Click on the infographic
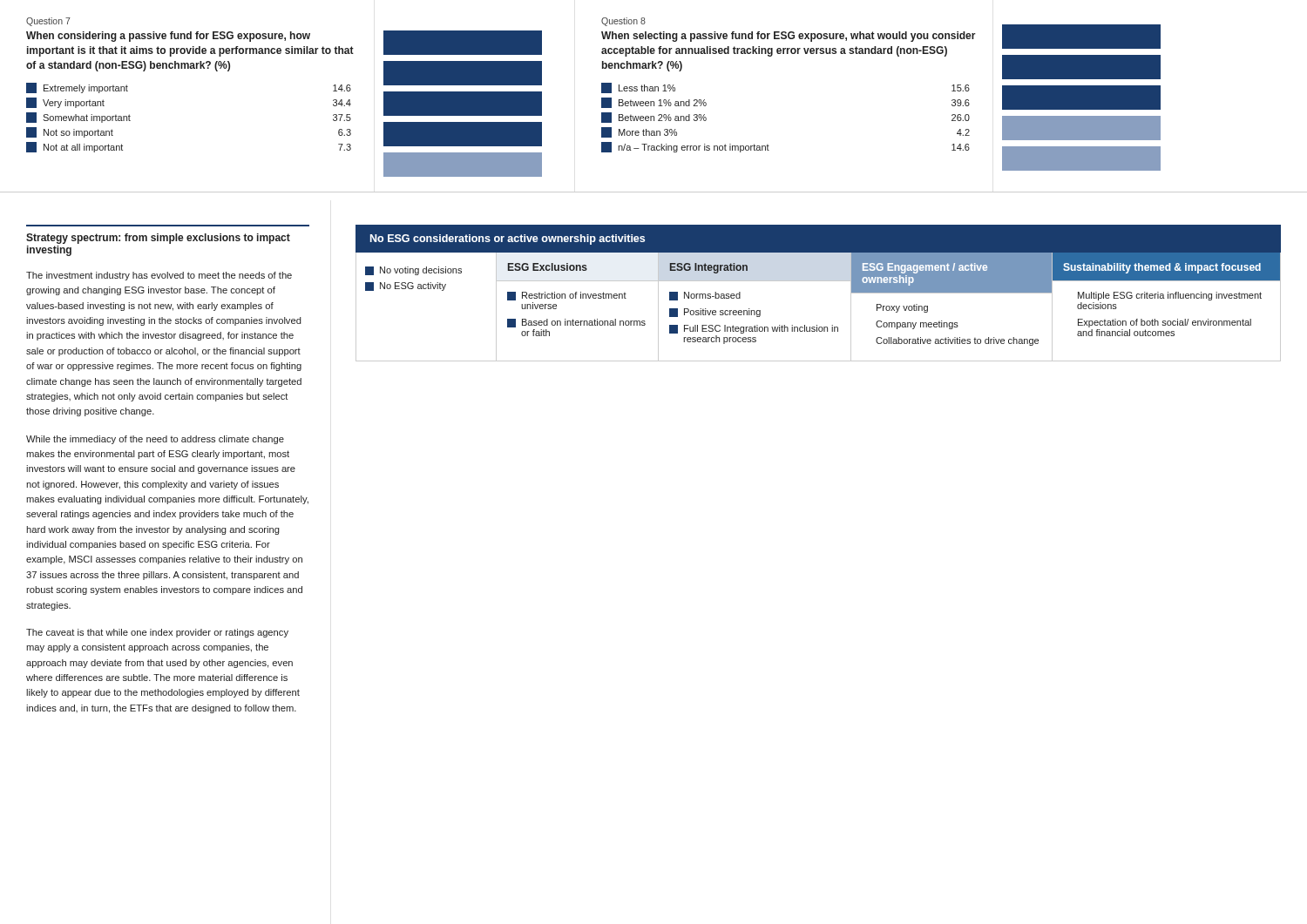Screen dimensions: 924x1307 click(818, 293)
